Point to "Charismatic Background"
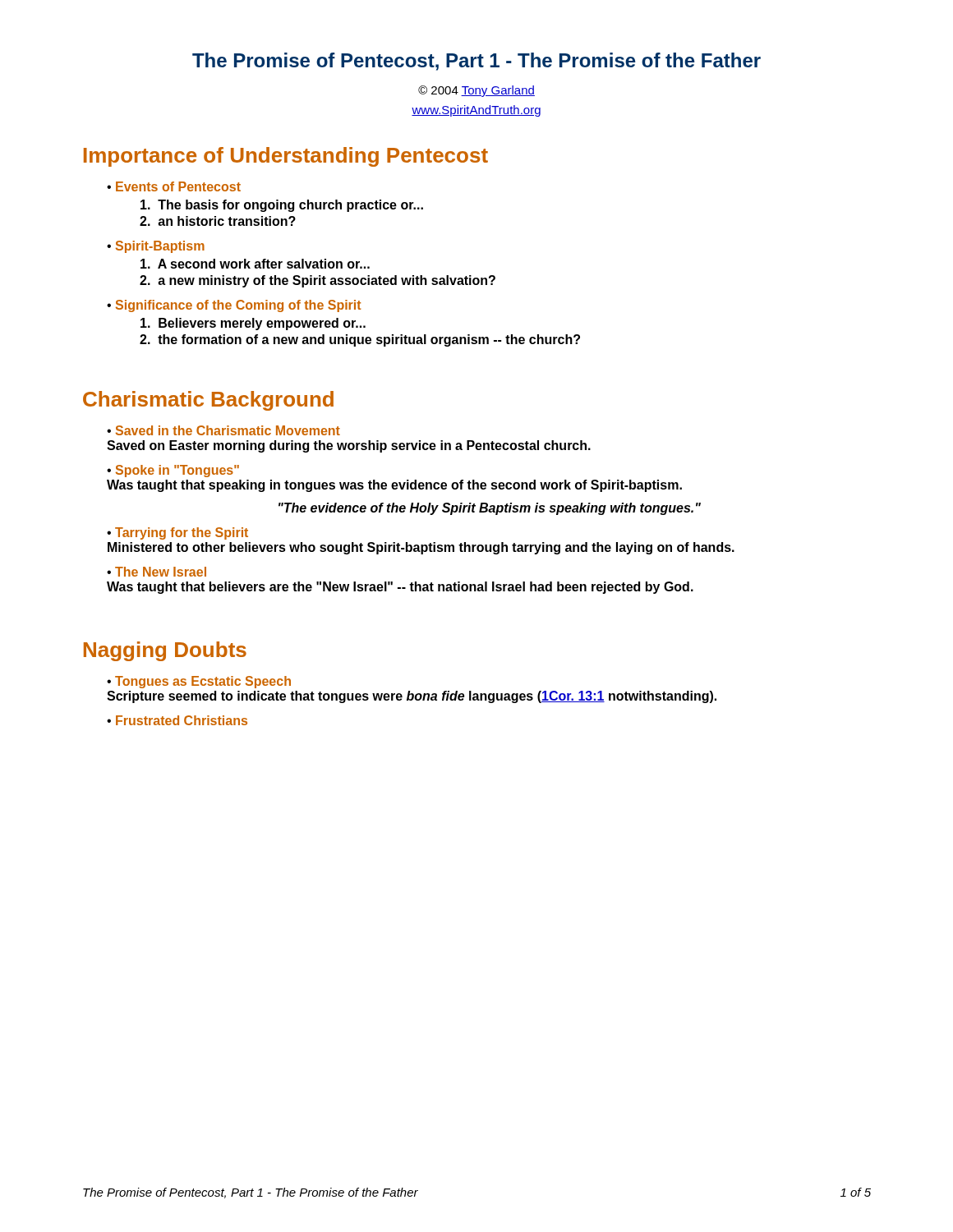The width and height of the screenshot is (953, 1232). [208, 401]
